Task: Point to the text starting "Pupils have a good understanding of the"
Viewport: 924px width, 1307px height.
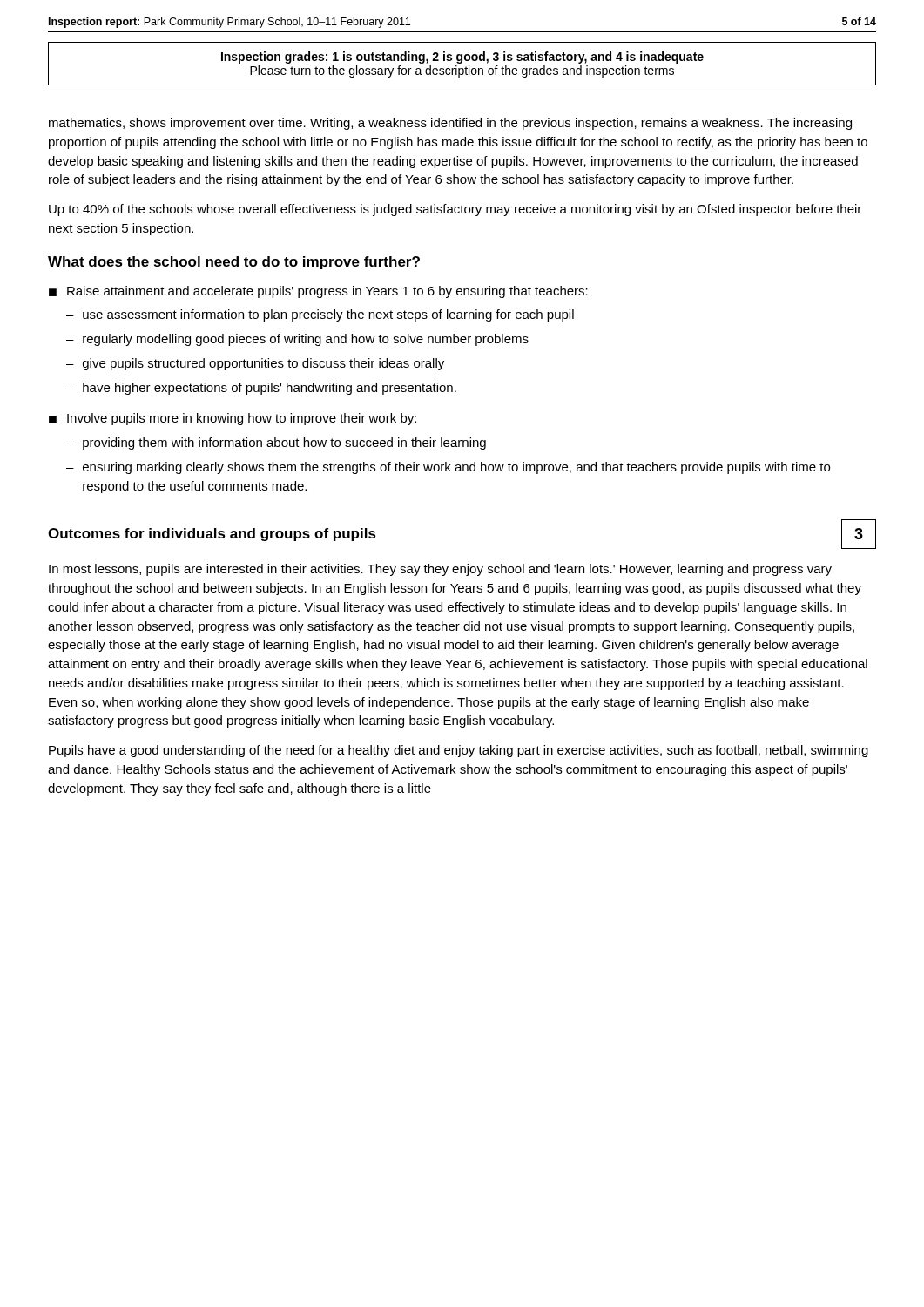Action: pos(458,769)
